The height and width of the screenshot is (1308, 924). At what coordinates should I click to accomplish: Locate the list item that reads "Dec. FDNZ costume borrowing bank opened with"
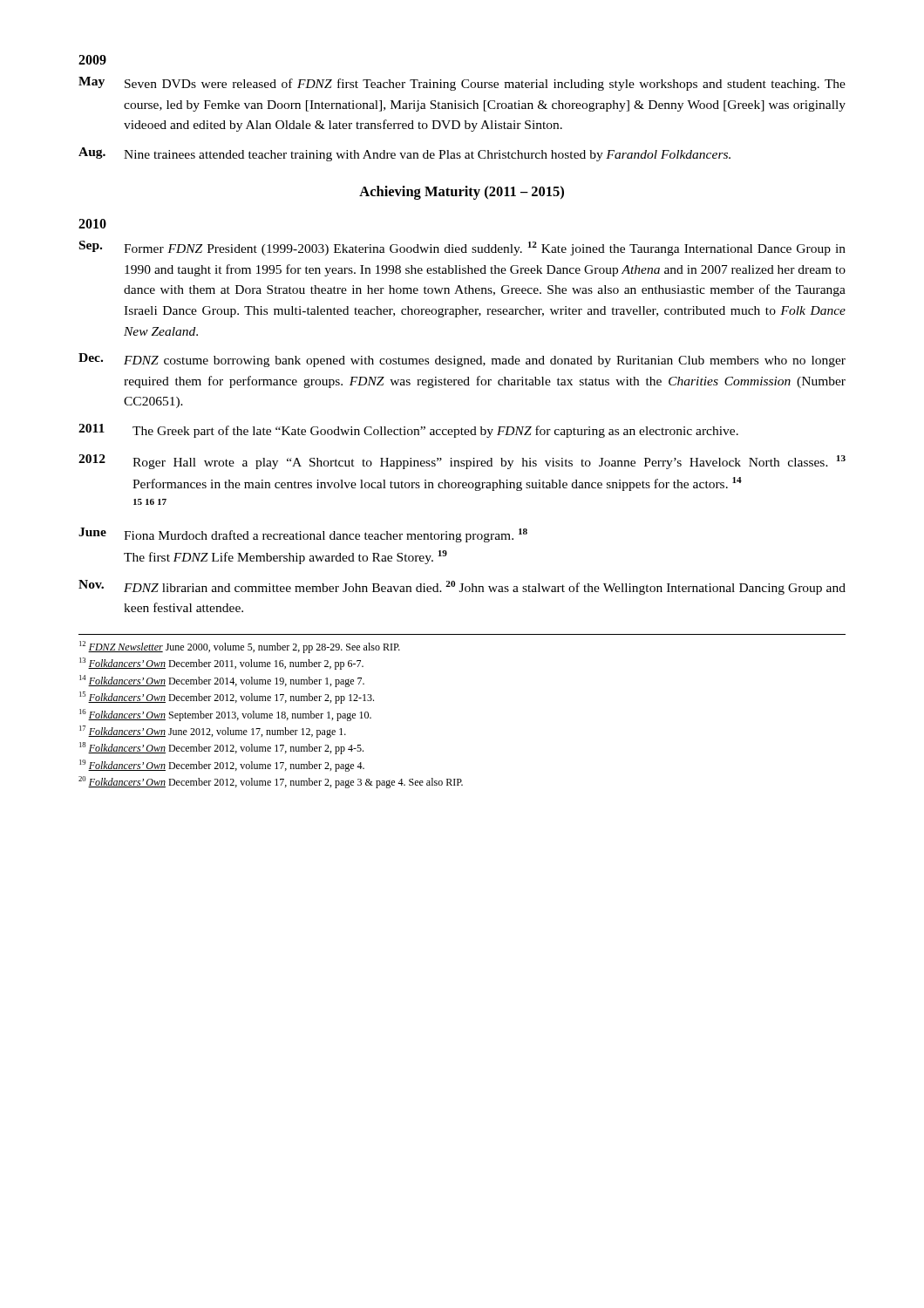(462, 381)
